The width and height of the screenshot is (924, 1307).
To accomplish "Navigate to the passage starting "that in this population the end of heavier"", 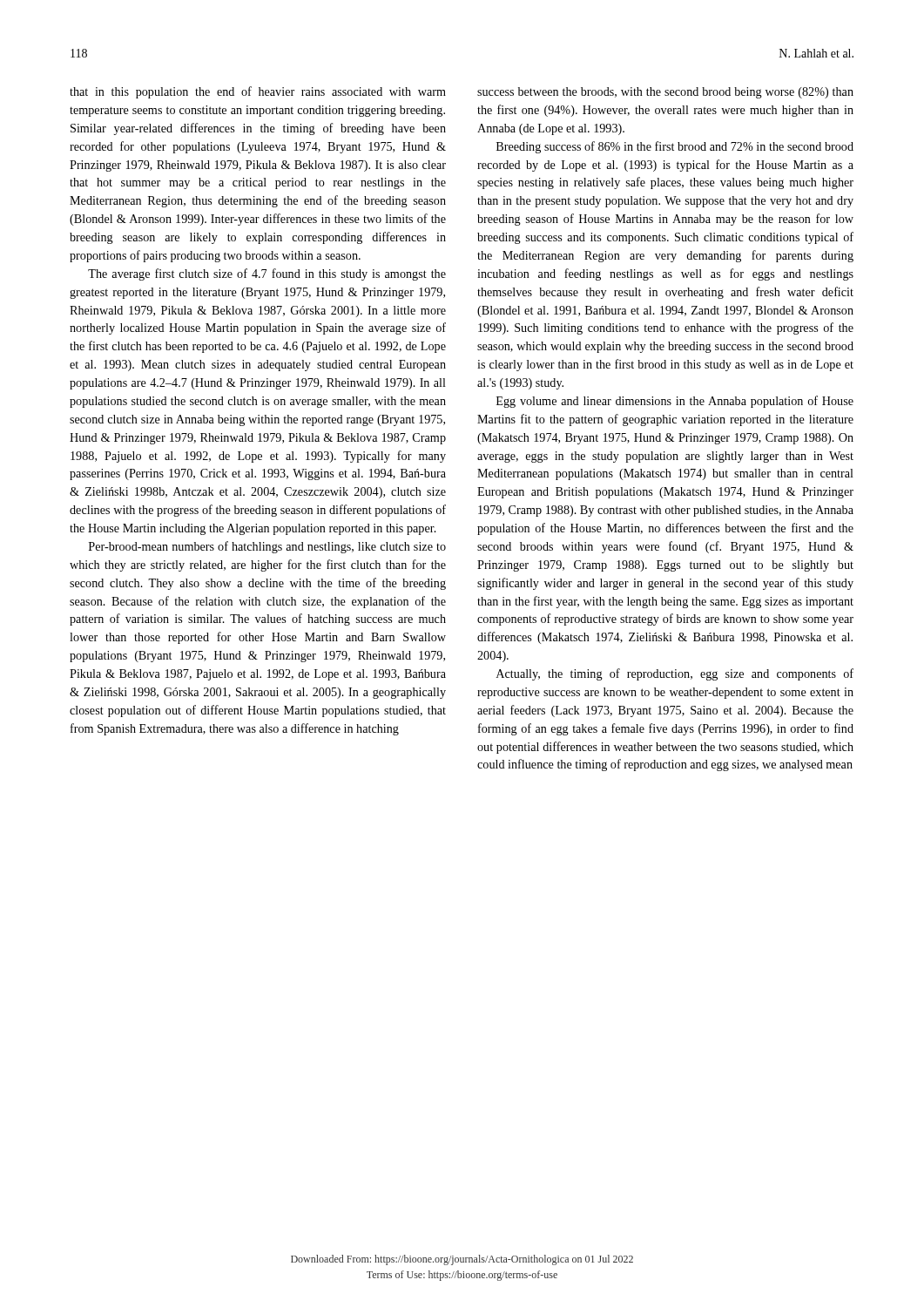I will pyautogui.click(x=258, y=174).
